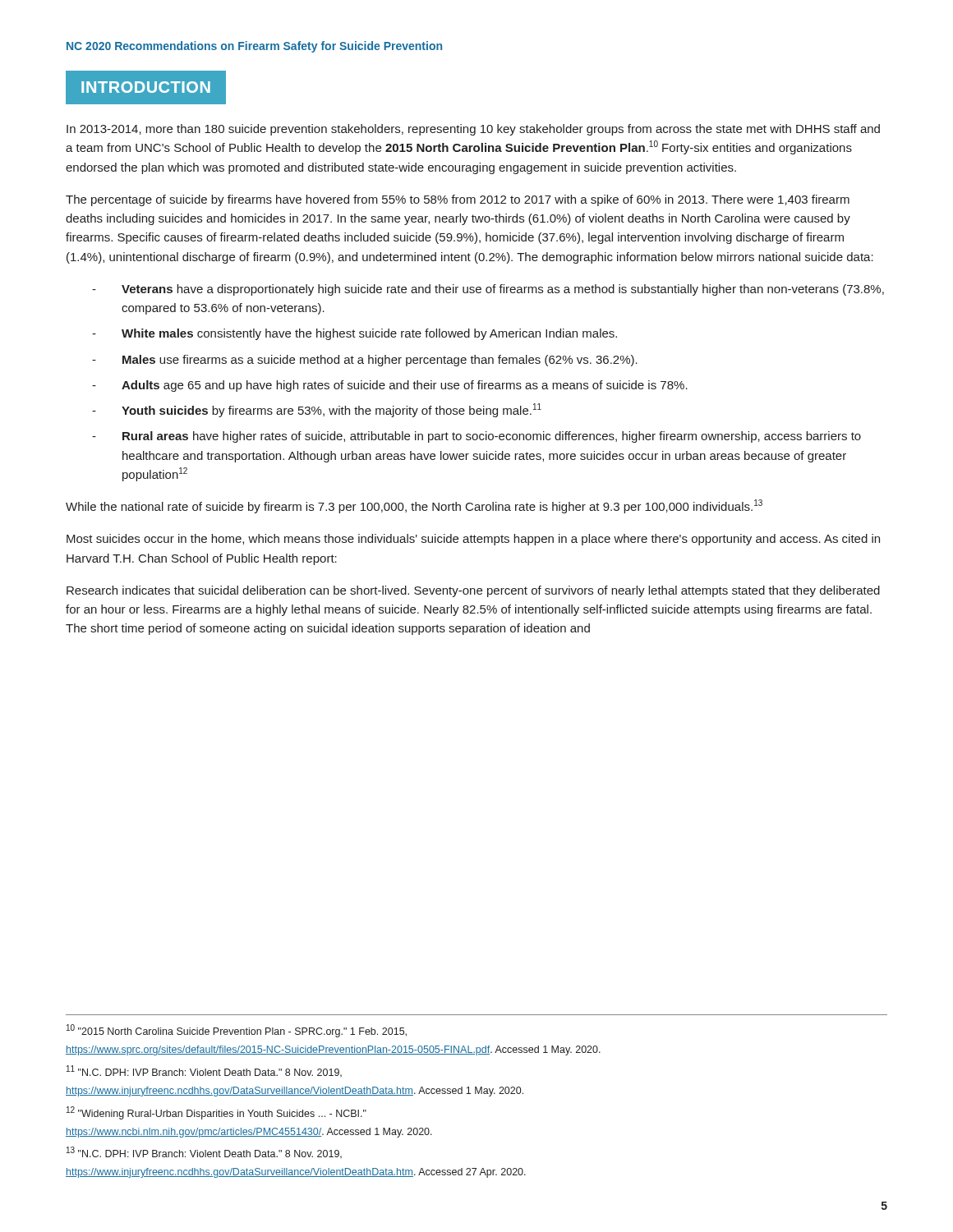Screen dimensions: 1232x953
Task: Locate the footnote that says "https://www.injuryfreenc.ncdhhs.gov/DataSurveillance/ViolentDeathData.htm. Accessed 27 Apr. 2020."
Action: pos(296,1172)
